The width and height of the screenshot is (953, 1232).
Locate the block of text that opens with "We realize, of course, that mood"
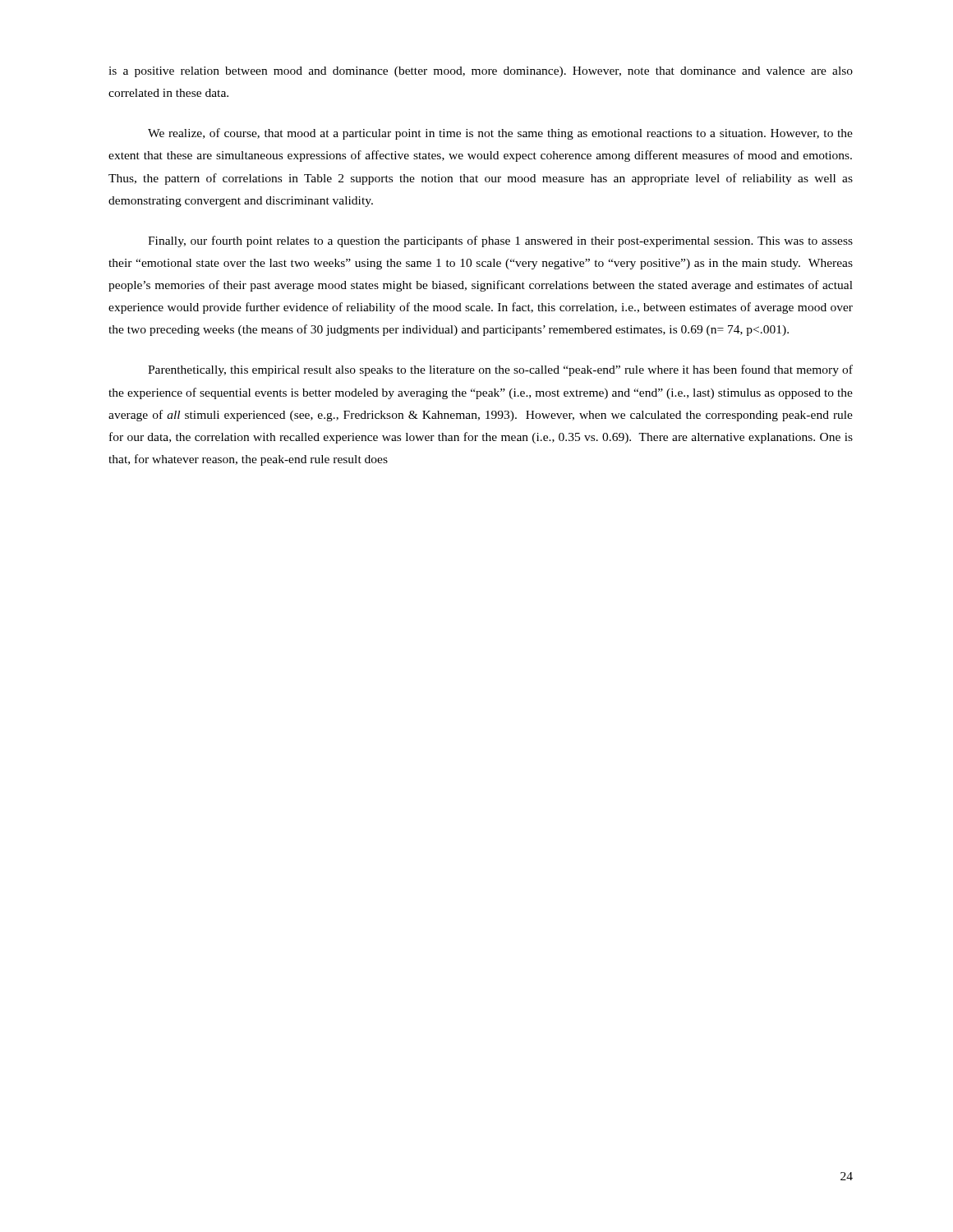[481, 166]
